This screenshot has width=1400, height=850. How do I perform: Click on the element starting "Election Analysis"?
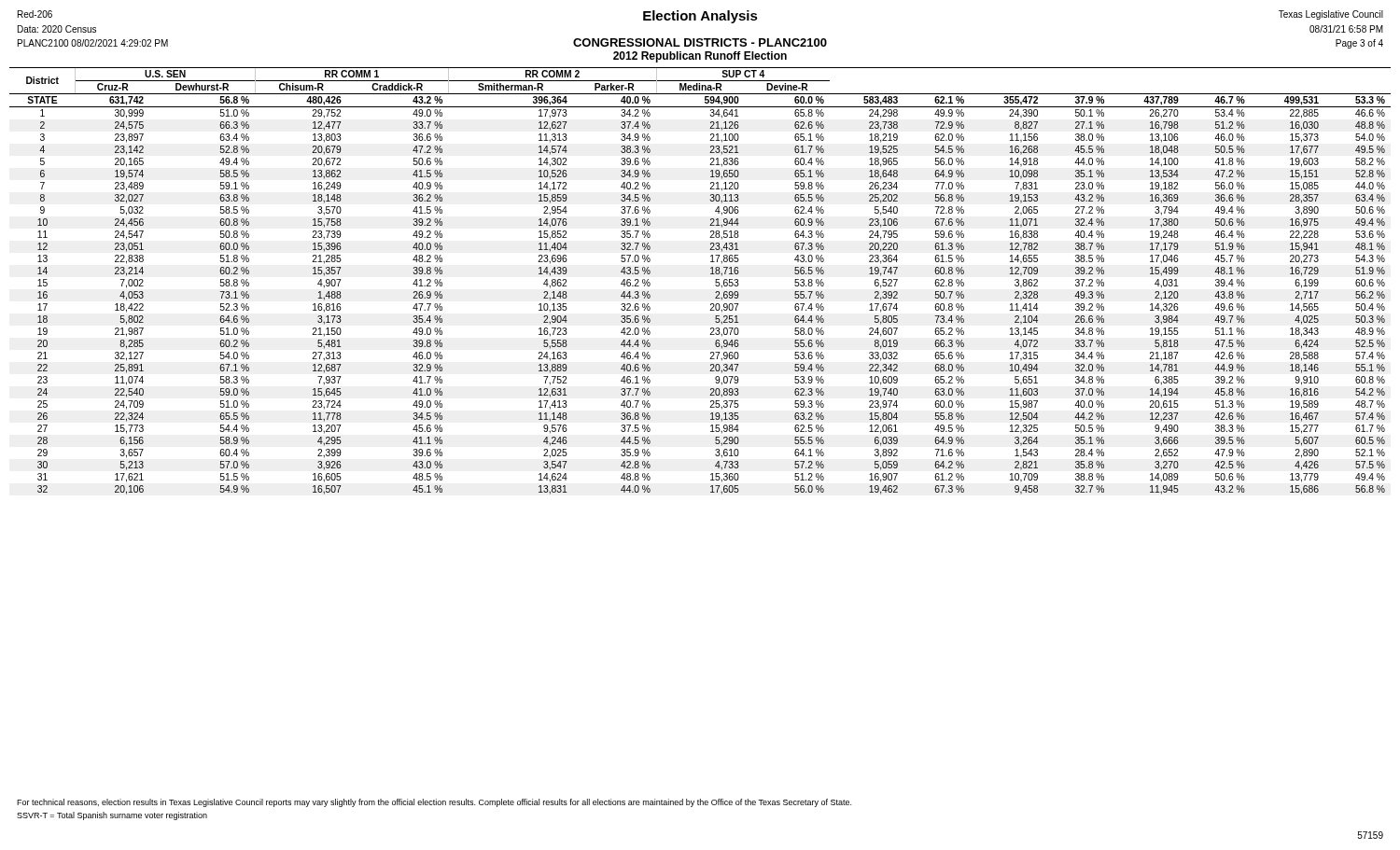click(x=700, y=15)
